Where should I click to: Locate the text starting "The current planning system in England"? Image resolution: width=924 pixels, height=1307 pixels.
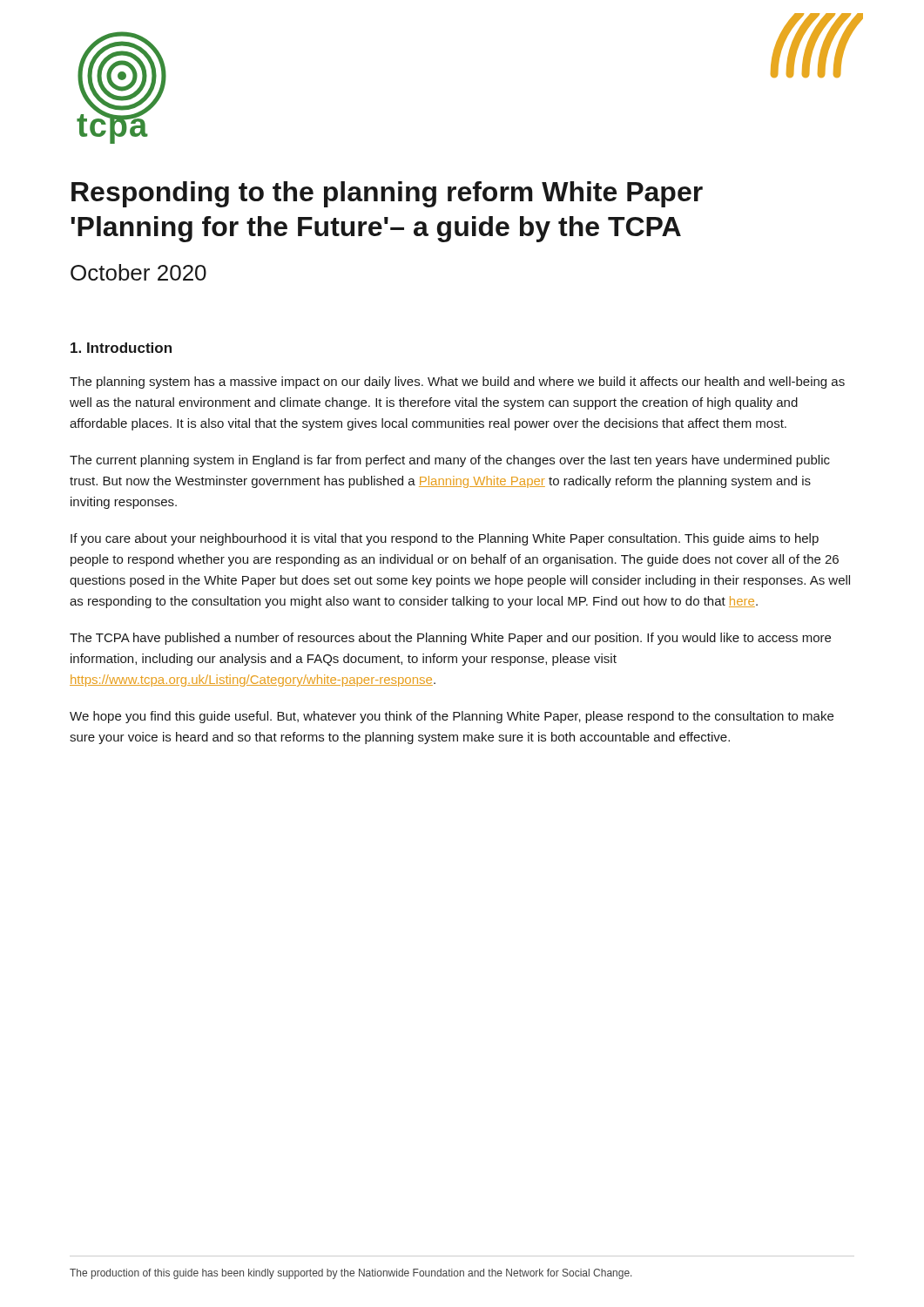(462, 481)
